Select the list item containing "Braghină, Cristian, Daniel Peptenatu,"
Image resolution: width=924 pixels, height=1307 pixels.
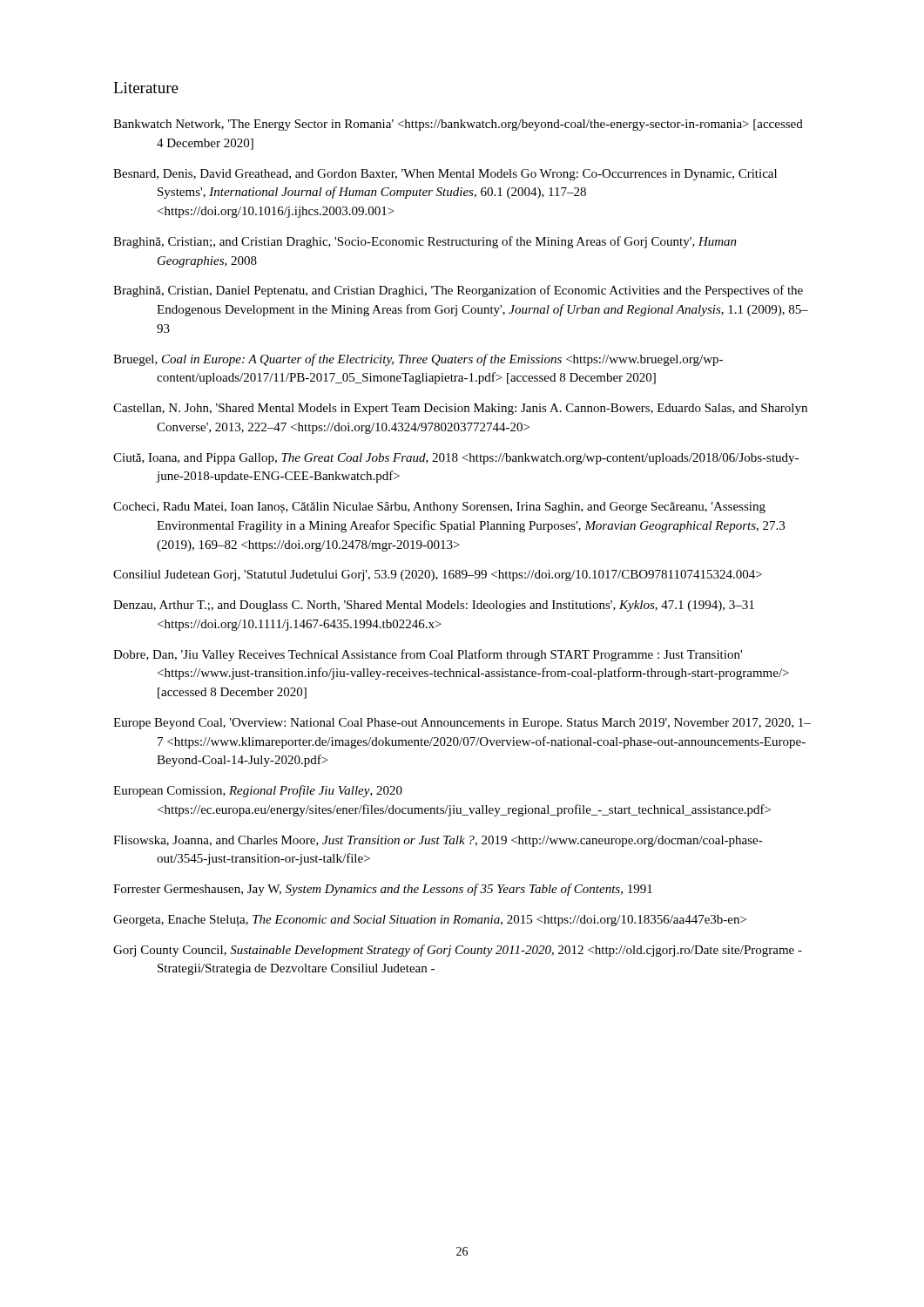coord(461,309)
